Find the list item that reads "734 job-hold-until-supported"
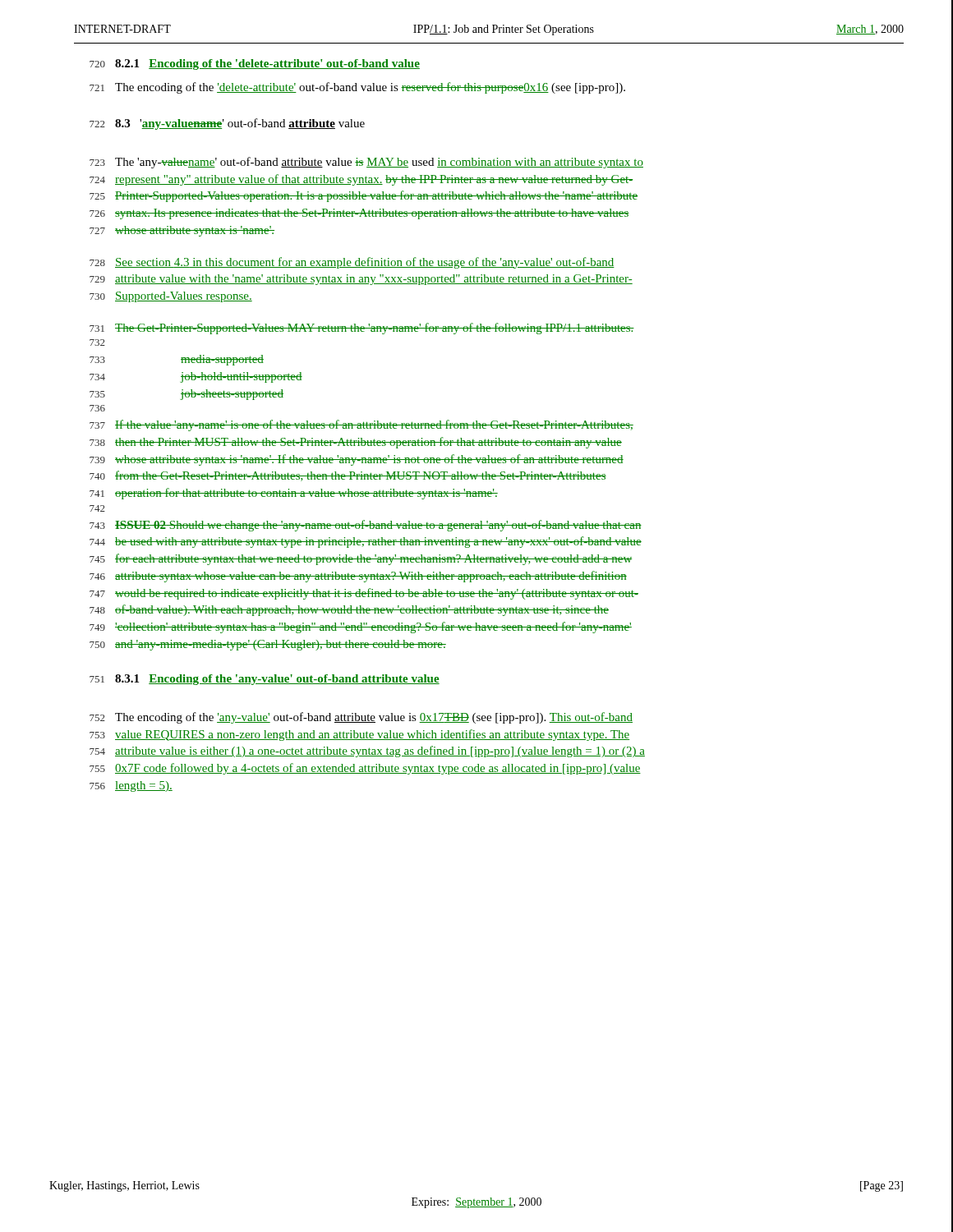The width and height of the screenshot is (953, 1232). point(196,377)
